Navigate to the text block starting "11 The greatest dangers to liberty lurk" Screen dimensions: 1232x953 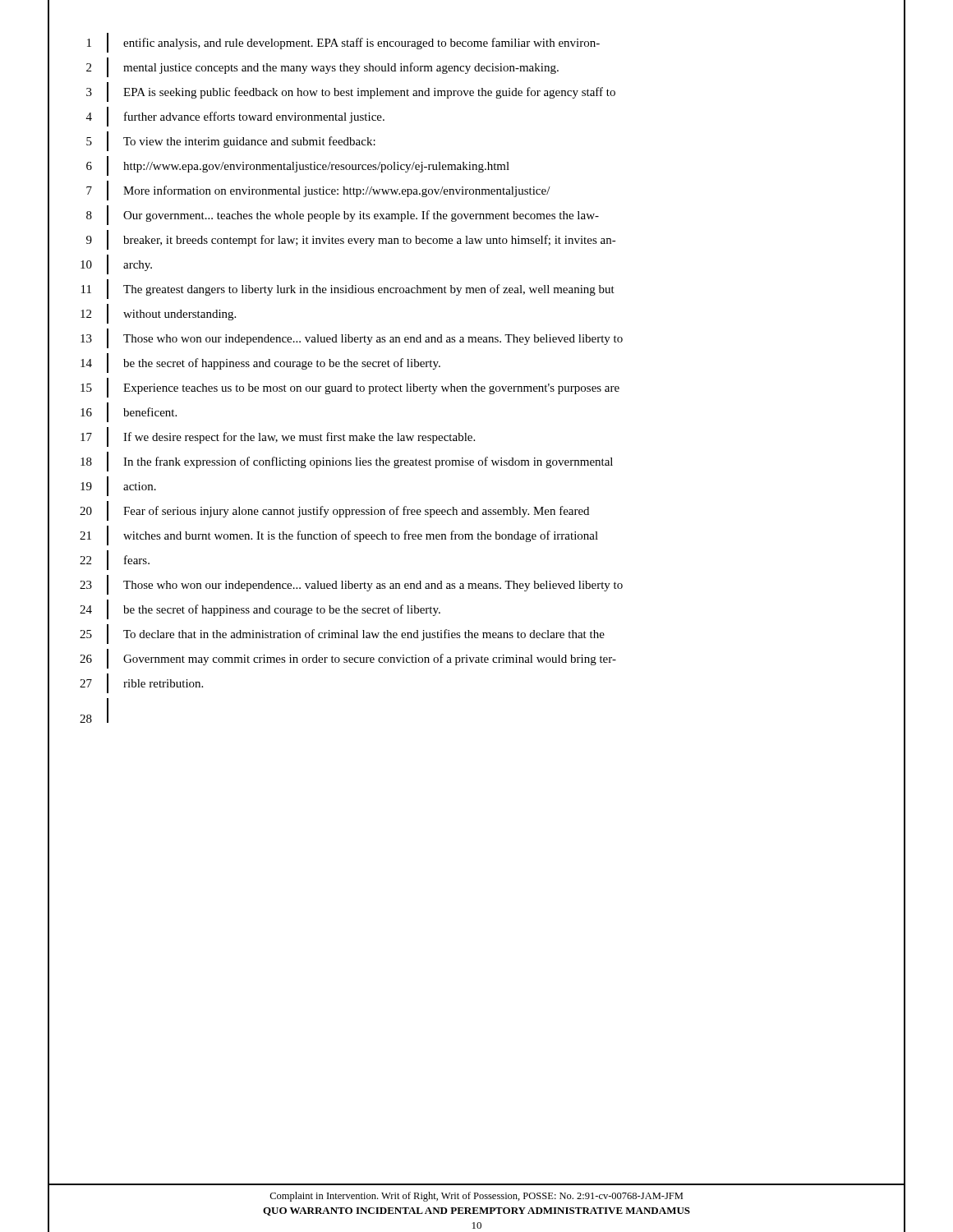[x=476, y=304]
